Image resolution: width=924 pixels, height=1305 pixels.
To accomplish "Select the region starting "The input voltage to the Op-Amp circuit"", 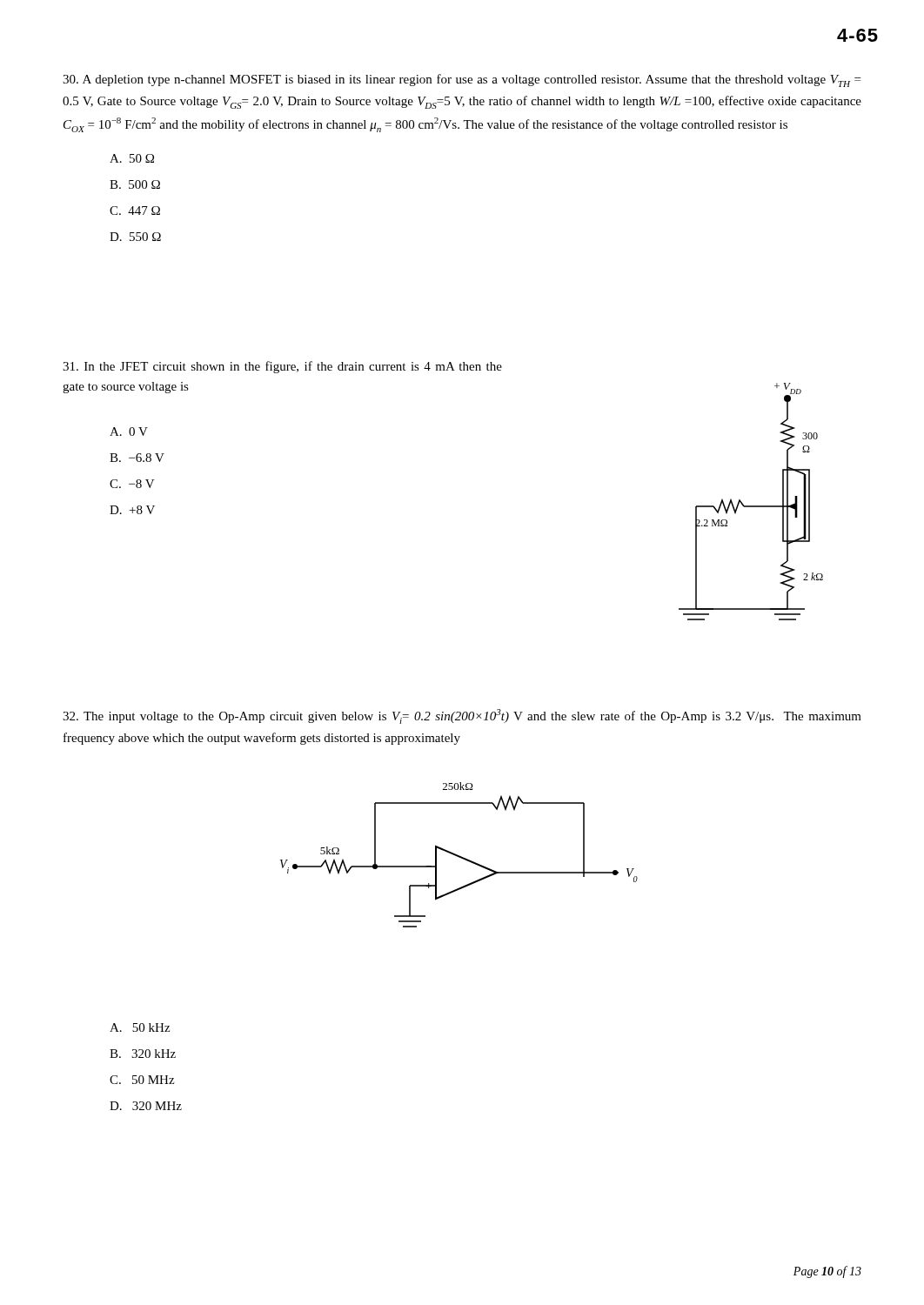I will point(462,716).
